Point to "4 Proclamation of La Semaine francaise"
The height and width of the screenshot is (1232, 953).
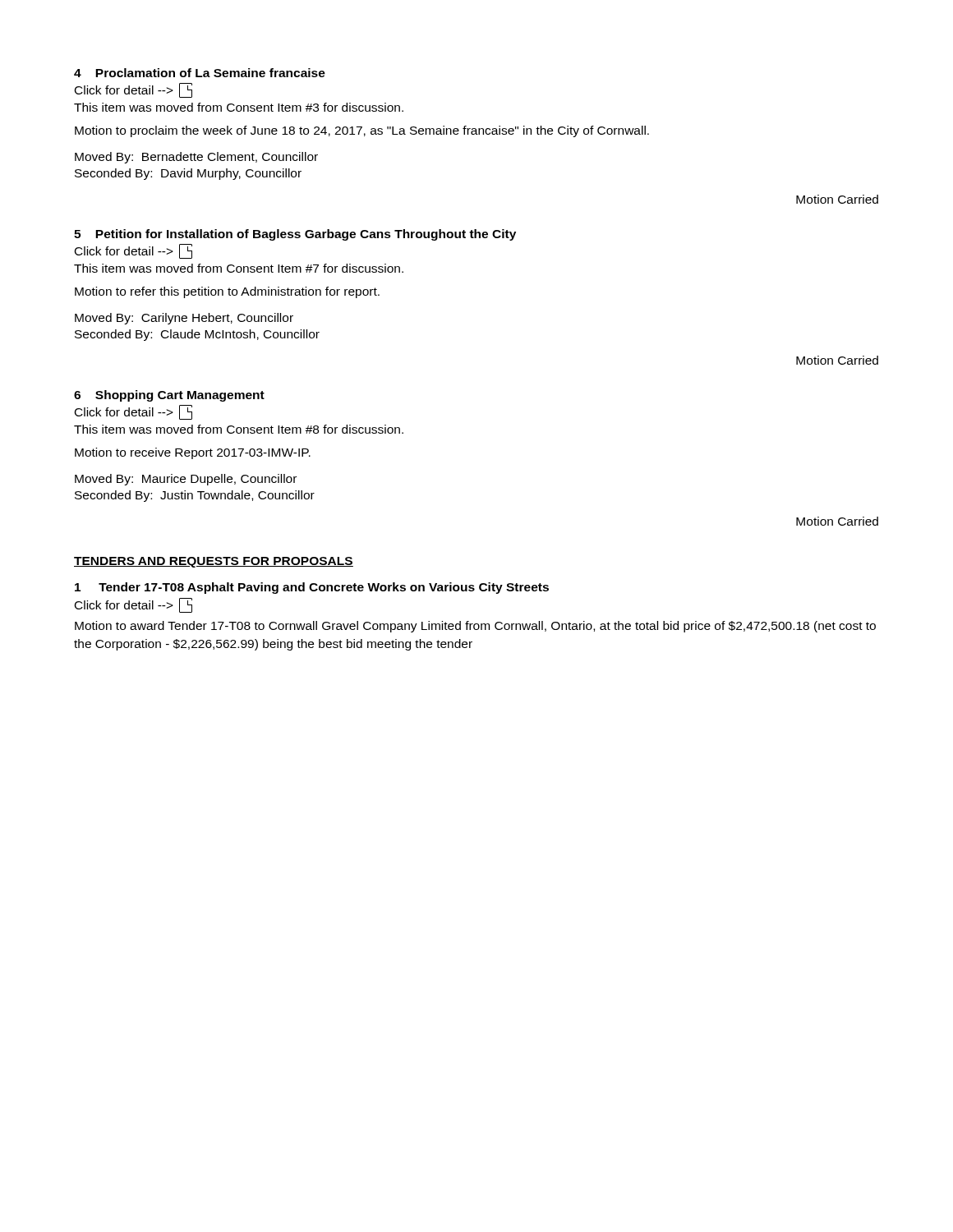point(200,73)
